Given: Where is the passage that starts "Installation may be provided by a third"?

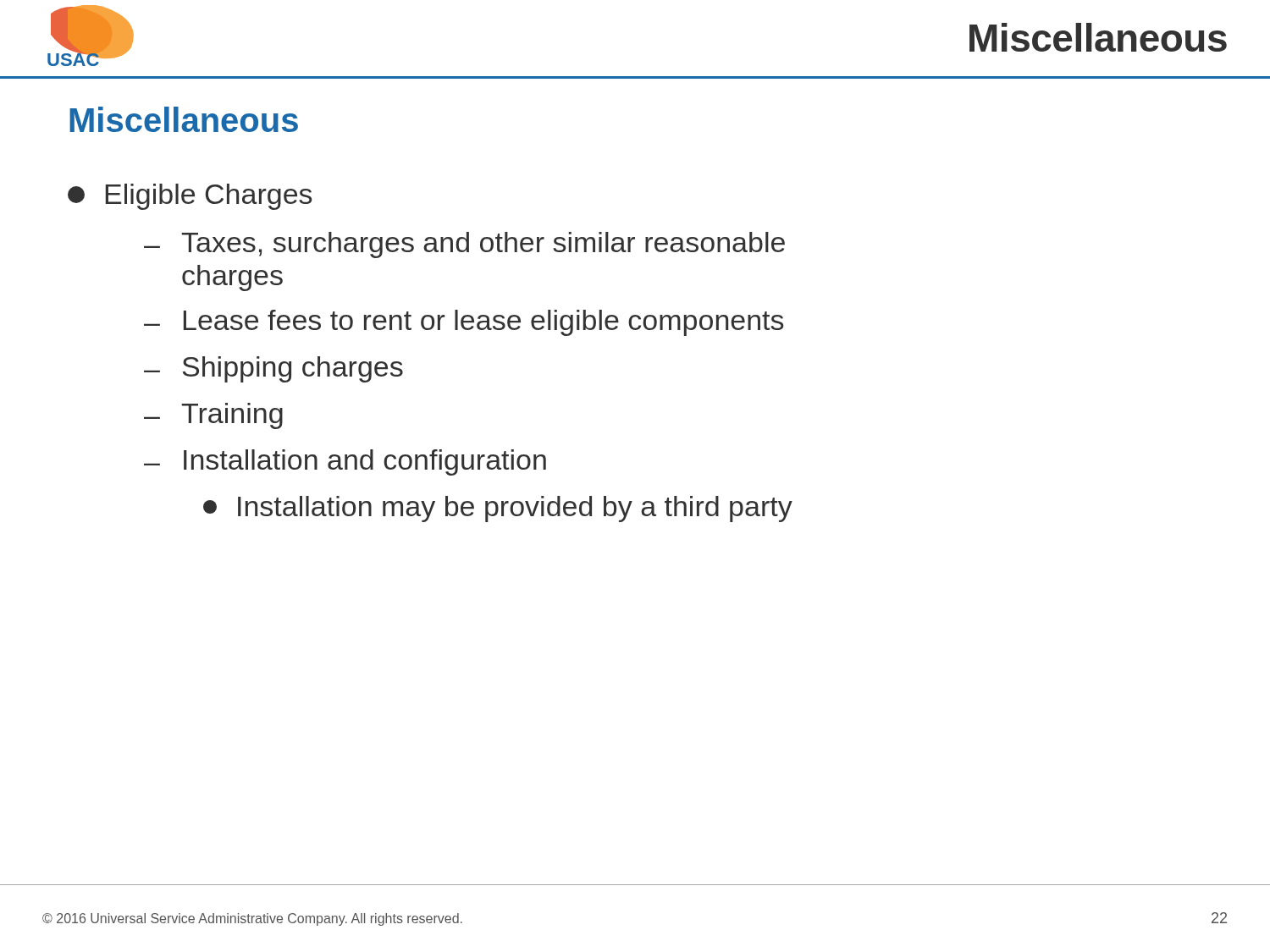Looking at the screenshot, I should [x=498, y=506].
